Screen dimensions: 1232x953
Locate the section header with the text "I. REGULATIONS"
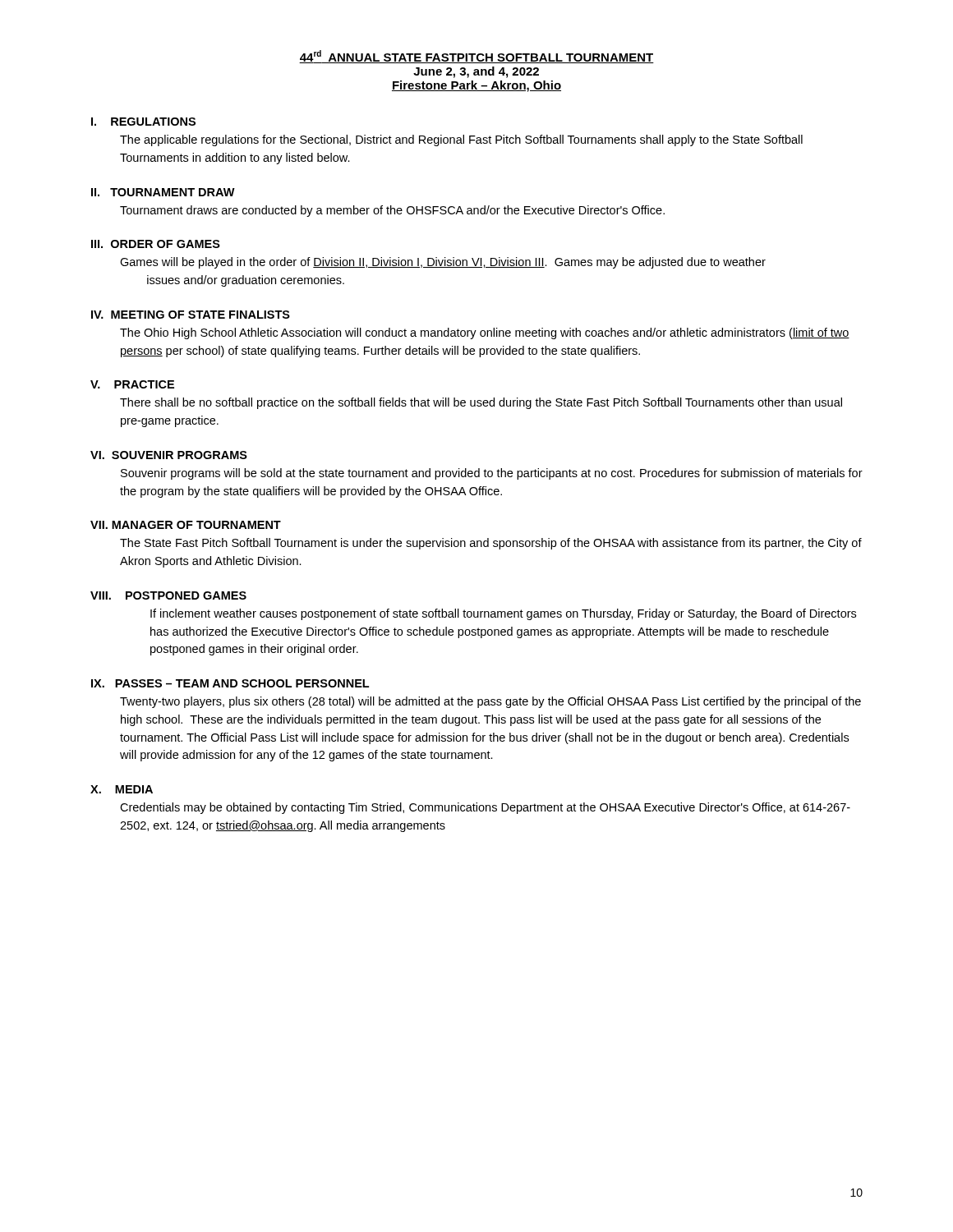(x=143, y=122)
